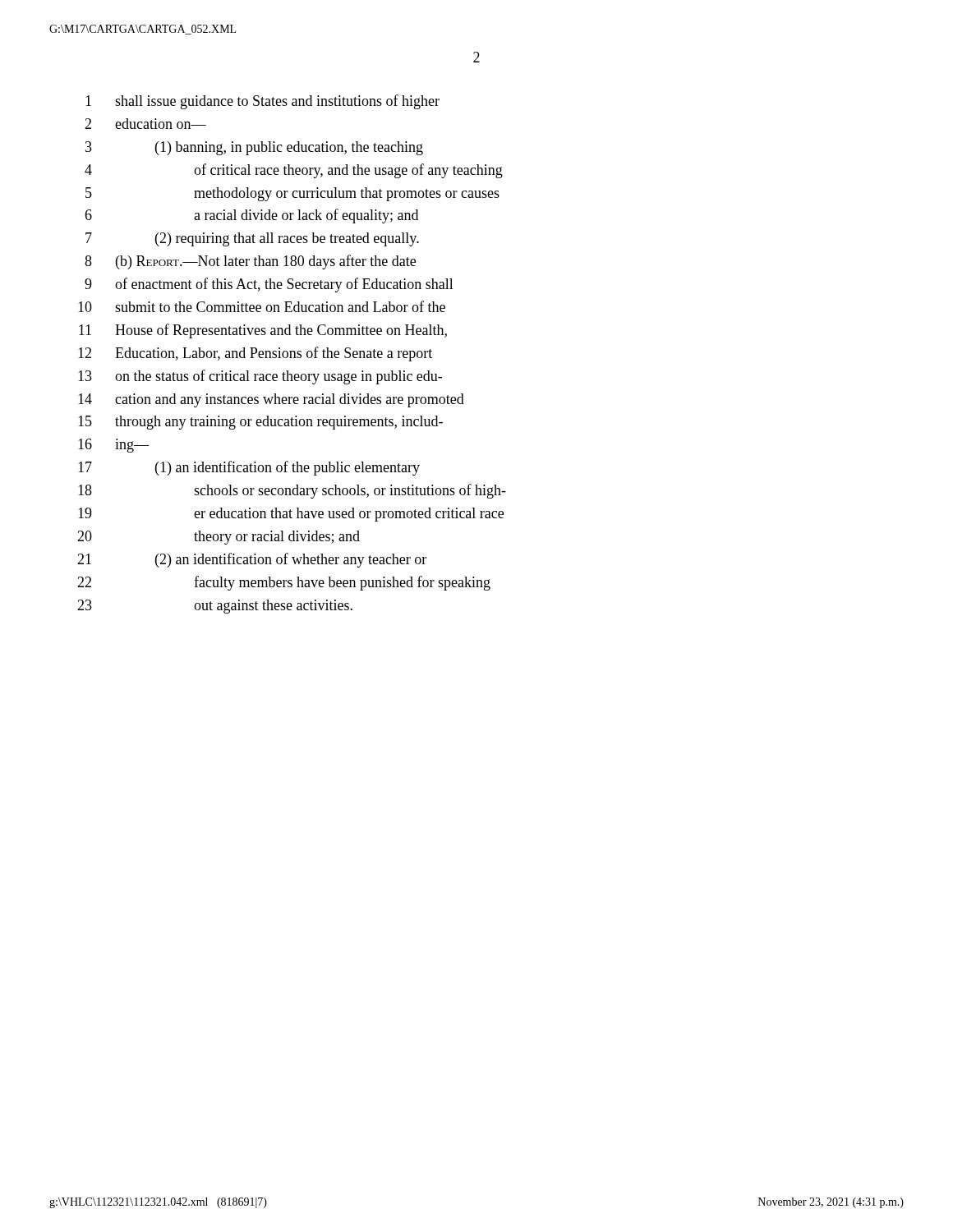Point to the text block starting "16 ing—"
Image resolution: width=953 pixels, height=1232 pixels.
[x=113, y=446]
